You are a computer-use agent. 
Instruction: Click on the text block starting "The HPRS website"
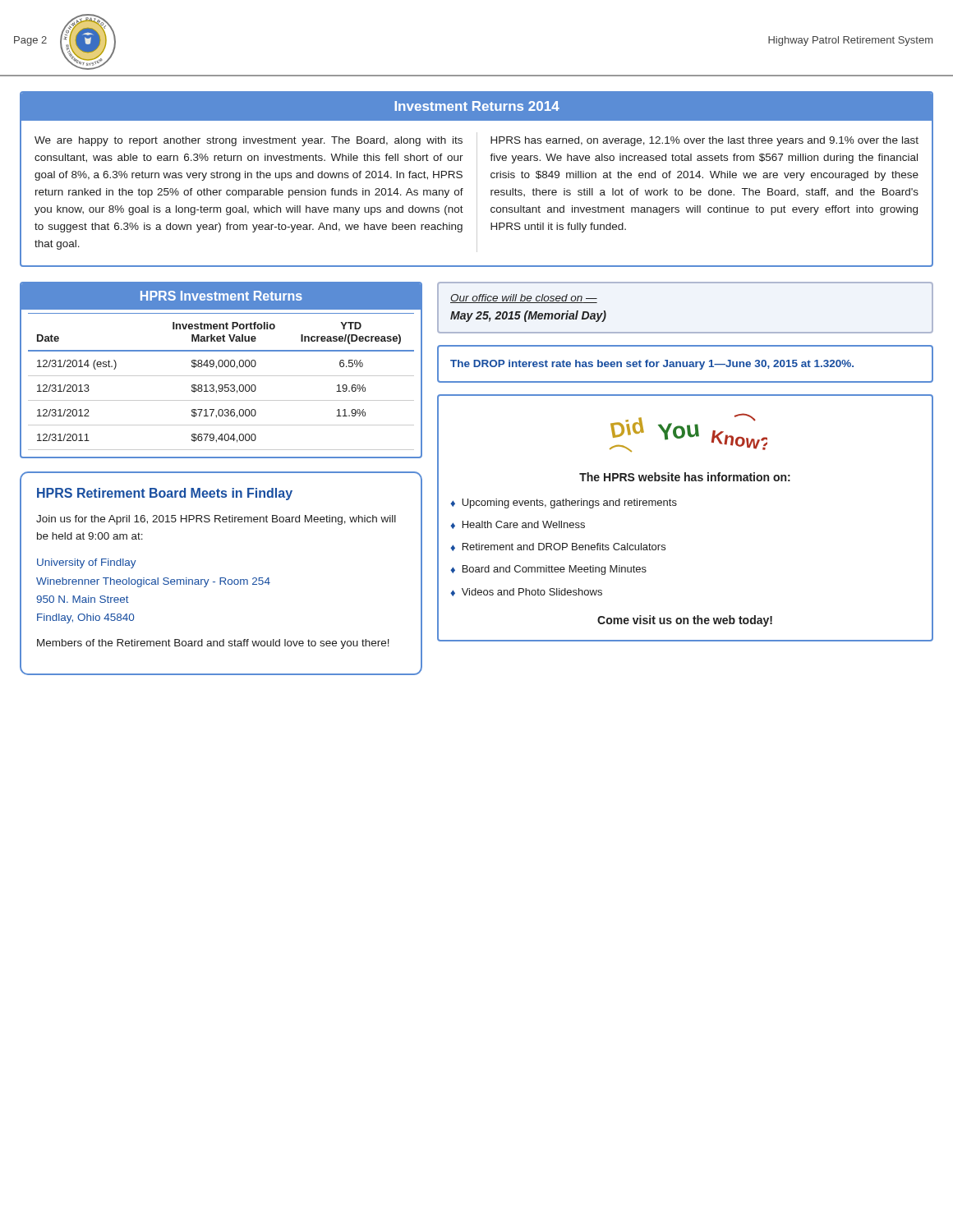tap(685, 477)
